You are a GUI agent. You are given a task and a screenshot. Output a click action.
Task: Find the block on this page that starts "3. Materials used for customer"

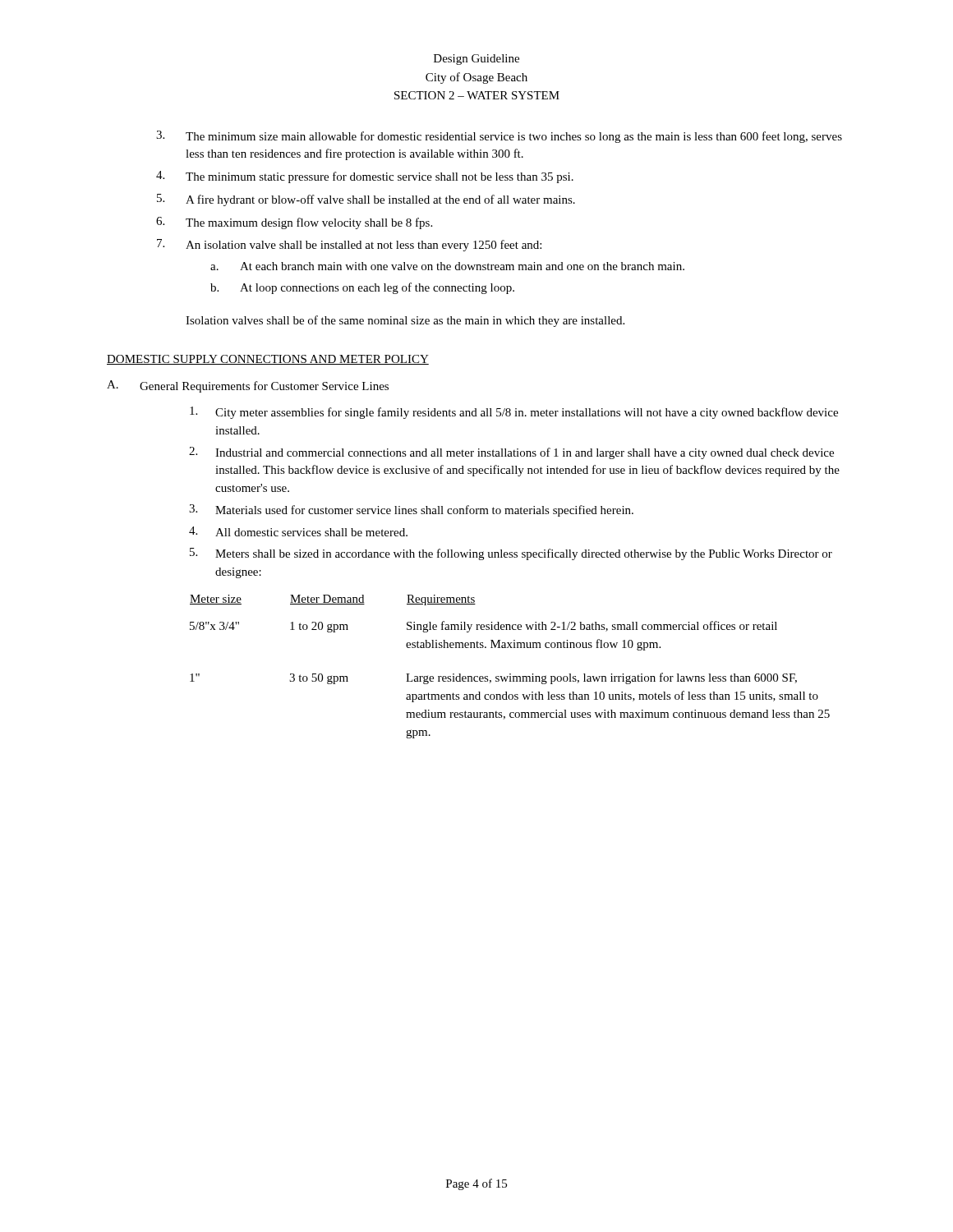tap(518, 511)
